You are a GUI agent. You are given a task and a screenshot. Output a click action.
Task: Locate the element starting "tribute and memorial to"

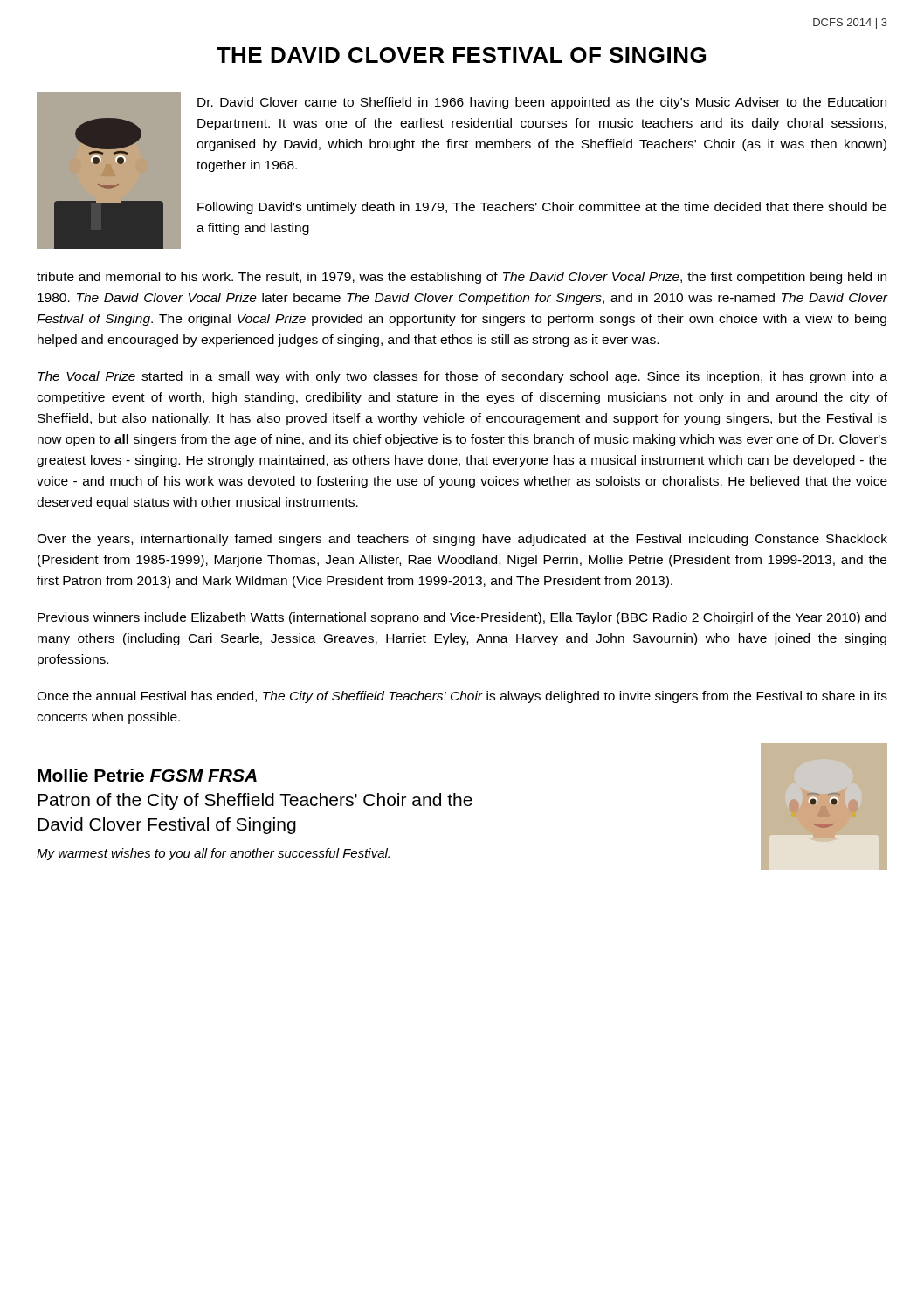click(x=462, y=308)
